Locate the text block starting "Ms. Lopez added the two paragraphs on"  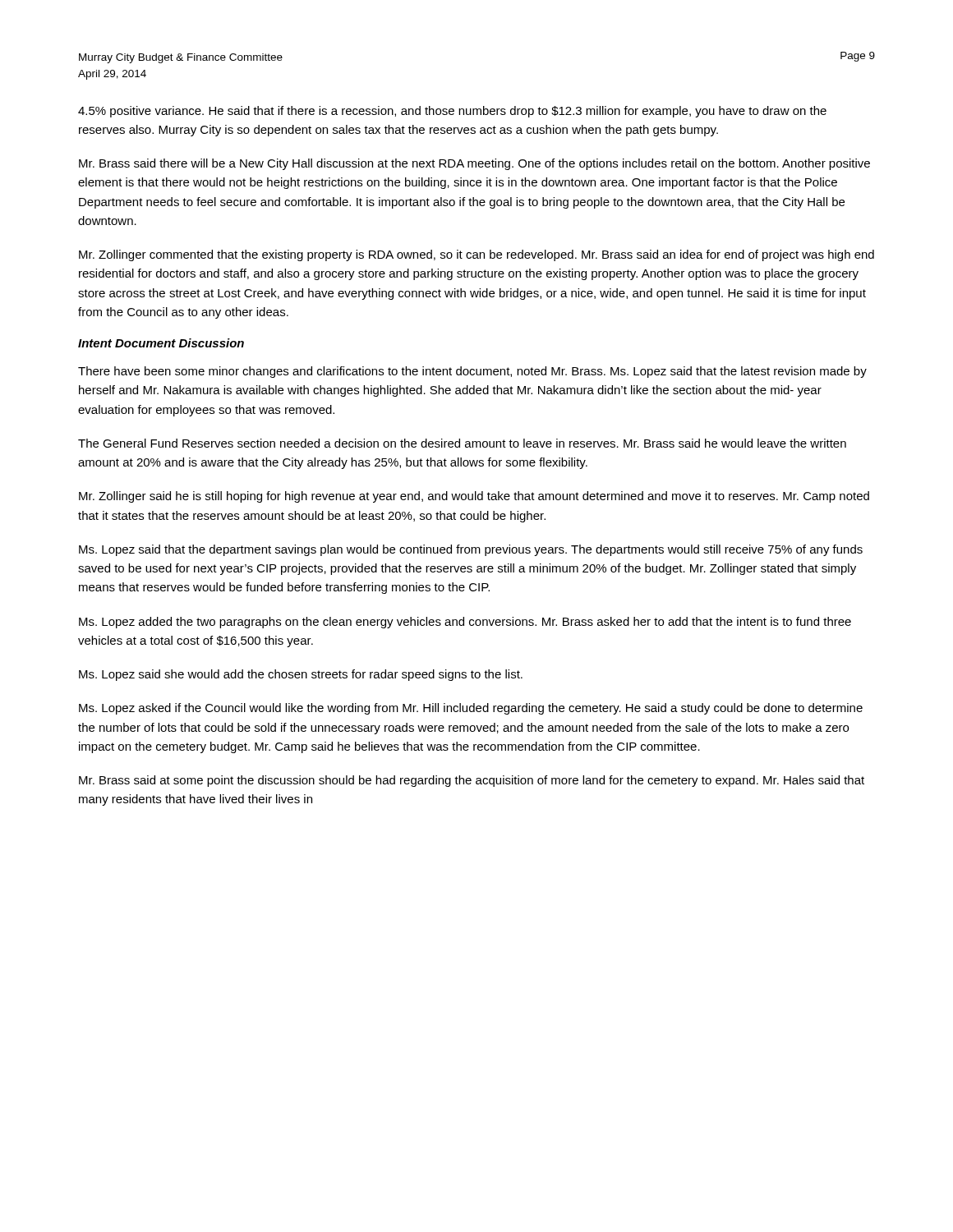(x=465, y=630)
